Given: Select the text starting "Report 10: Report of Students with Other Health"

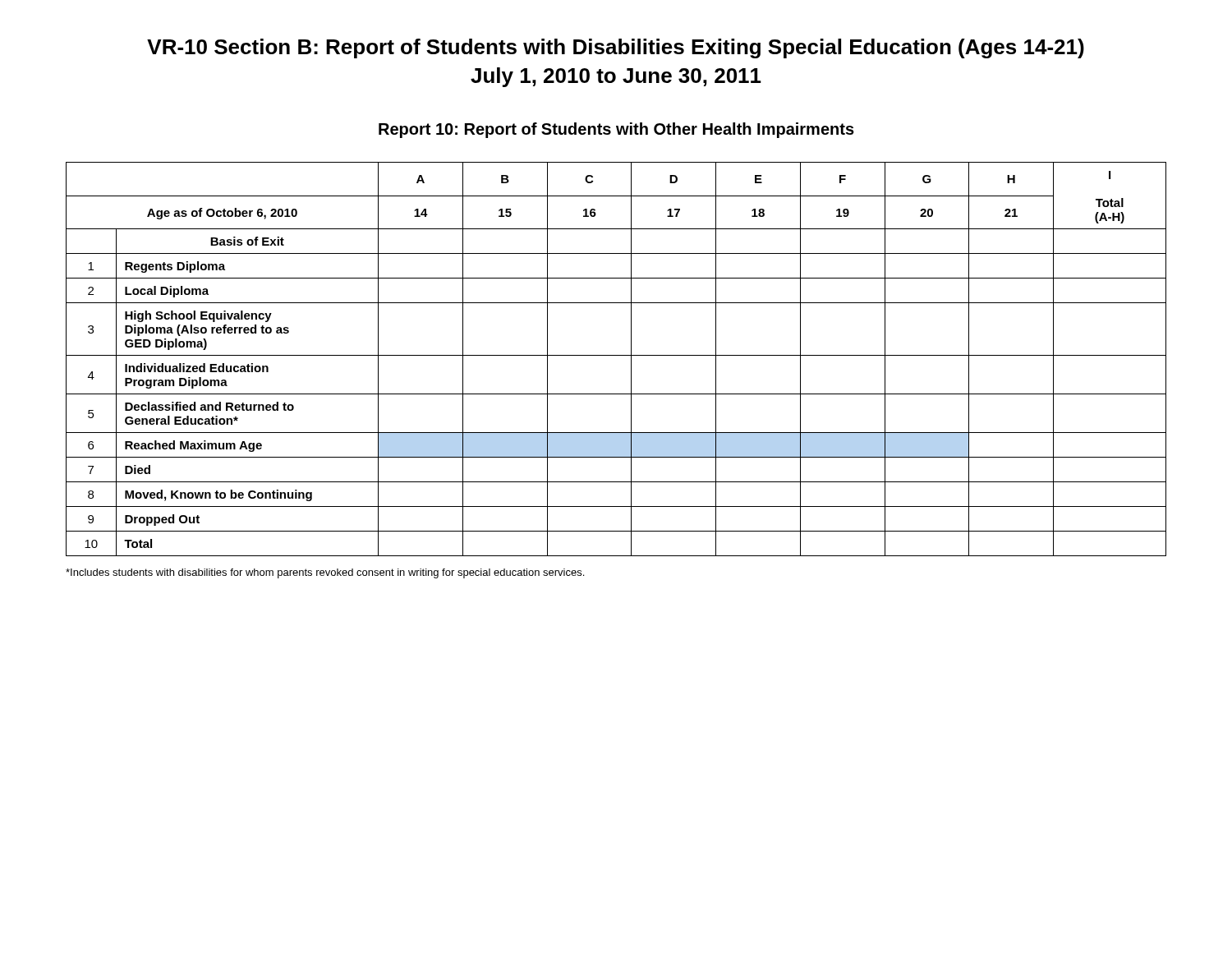Looking at the screenshot, I should (616, 129).
